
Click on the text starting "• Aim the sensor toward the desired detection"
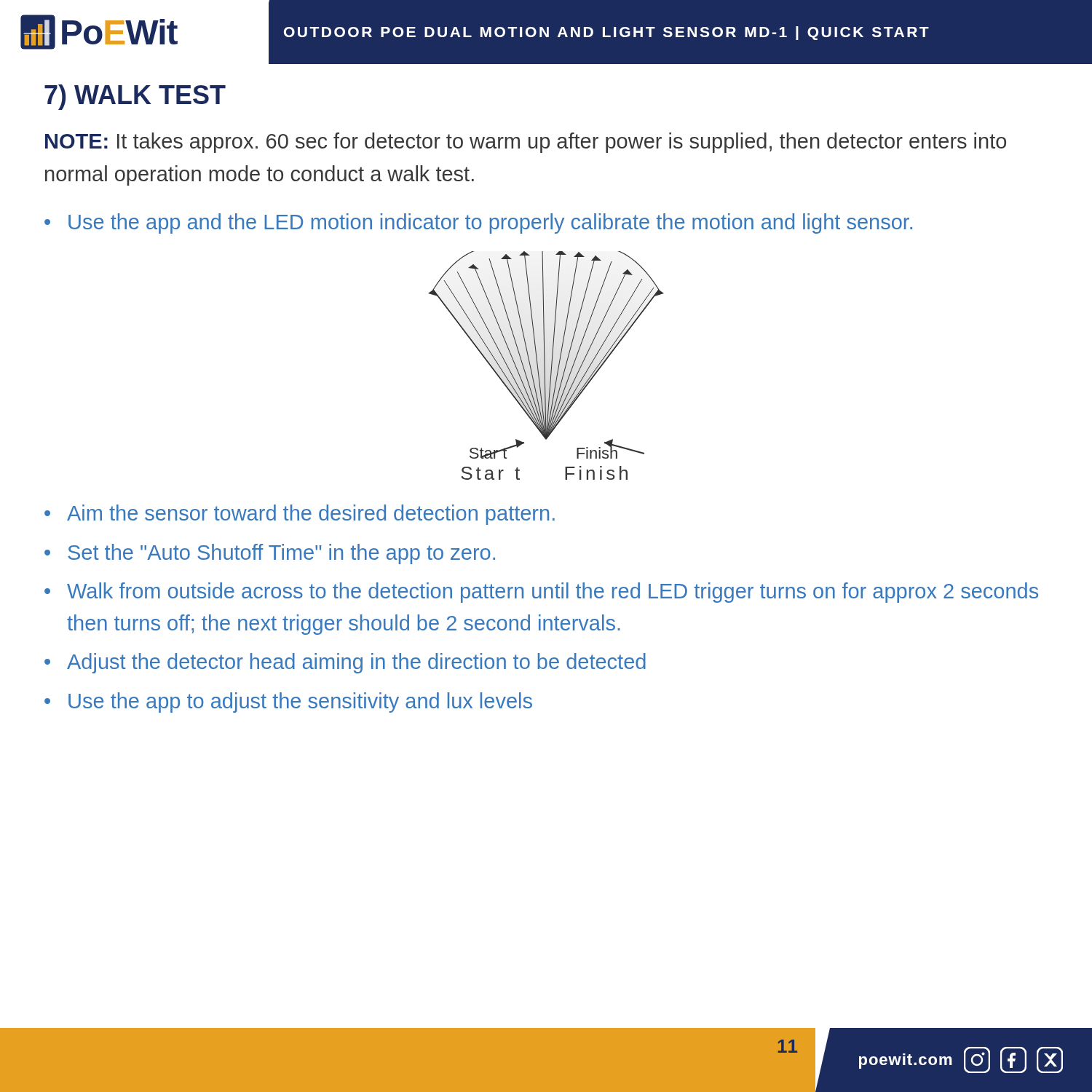coord(300,514)
